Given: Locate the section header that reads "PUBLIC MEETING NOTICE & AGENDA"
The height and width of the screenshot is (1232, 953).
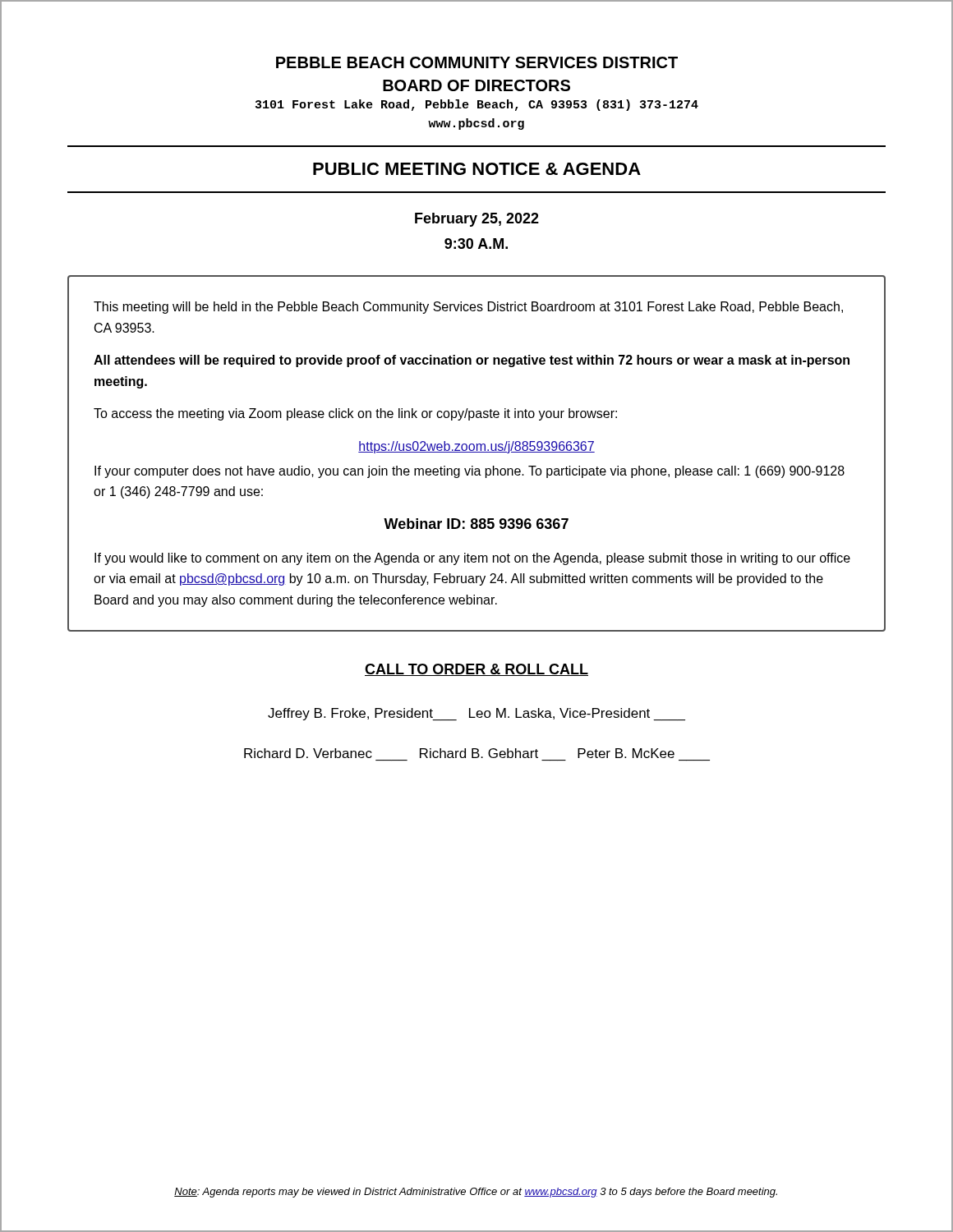Looking at the screenshot, I should [476, 169].
